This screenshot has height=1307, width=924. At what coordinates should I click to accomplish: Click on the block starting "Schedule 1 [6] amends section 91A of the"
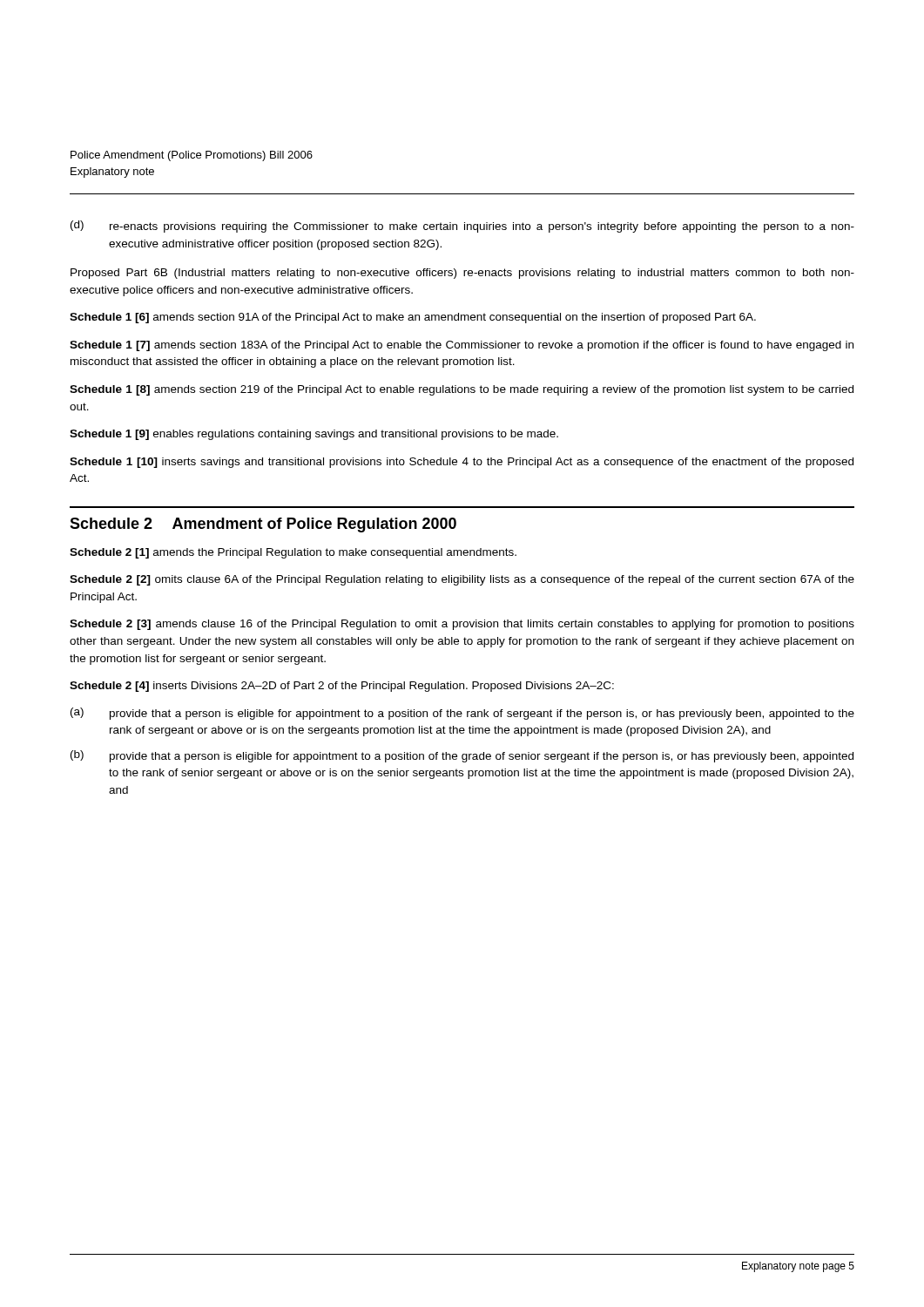click(x=413, y=317)
